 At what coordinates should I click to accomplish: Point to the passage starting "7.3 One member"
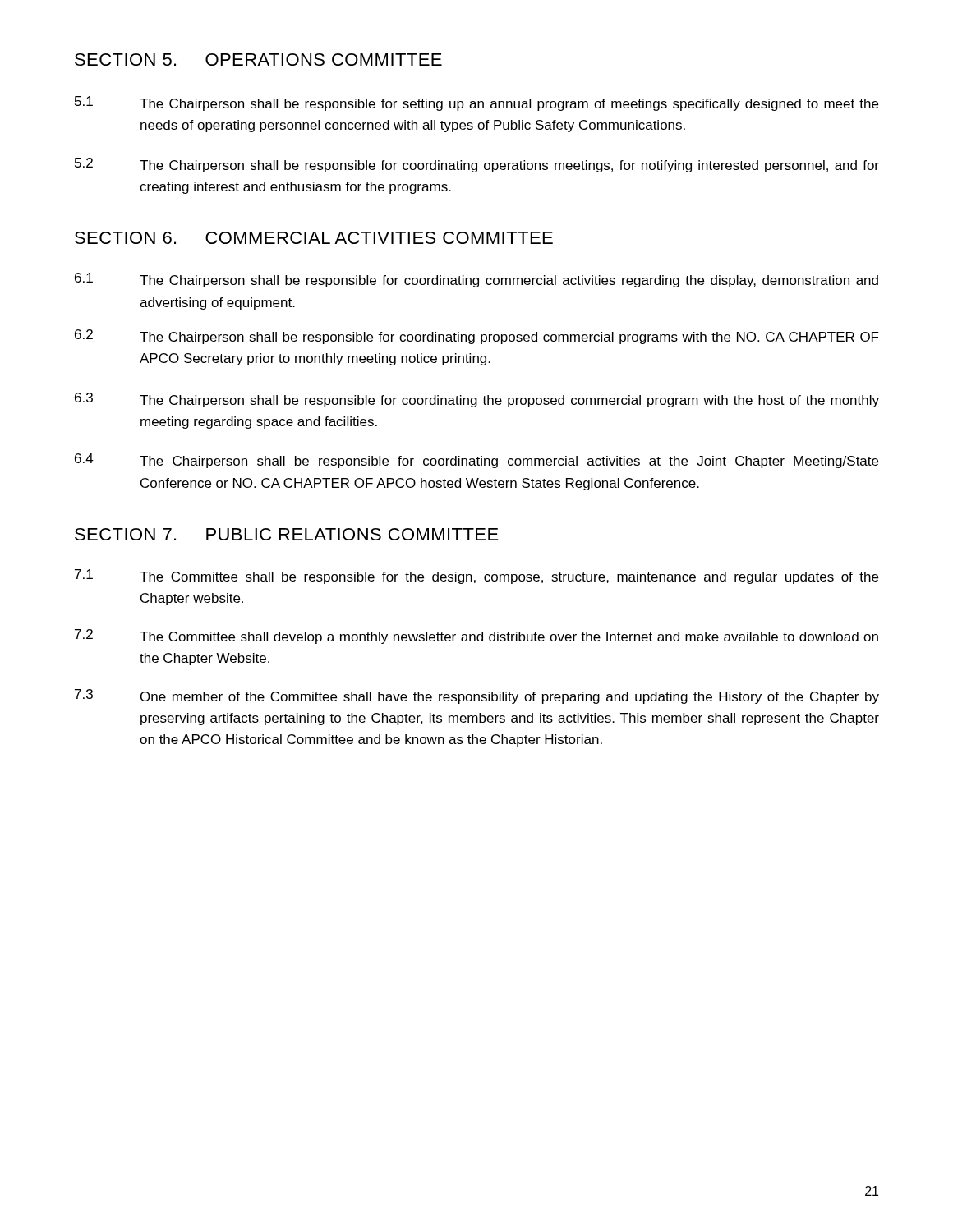tap(476, 719)
